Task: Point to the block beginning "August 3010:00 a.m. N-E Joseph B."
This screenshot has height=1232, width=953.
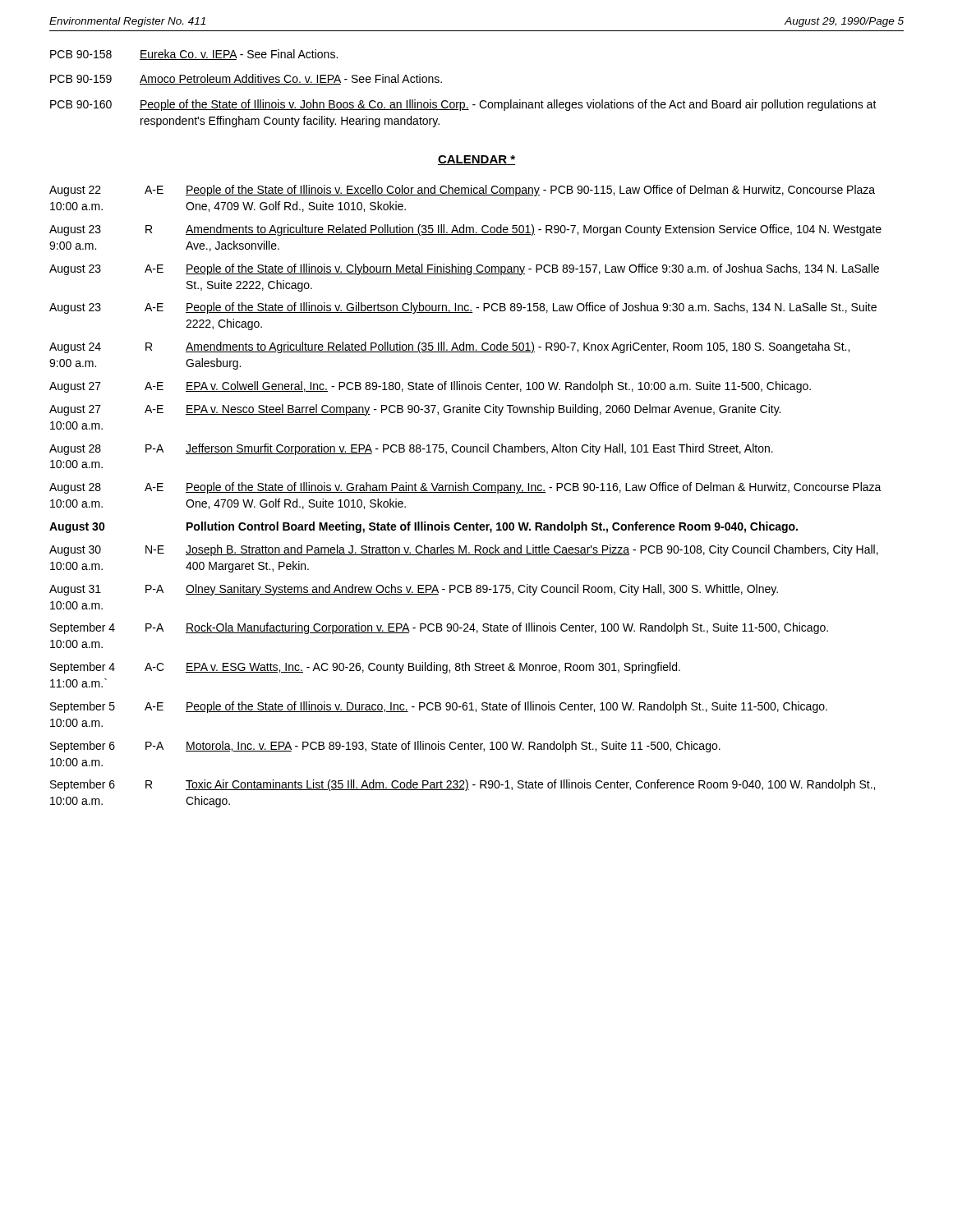Action: pyautogui.click(x=476, y=558)
